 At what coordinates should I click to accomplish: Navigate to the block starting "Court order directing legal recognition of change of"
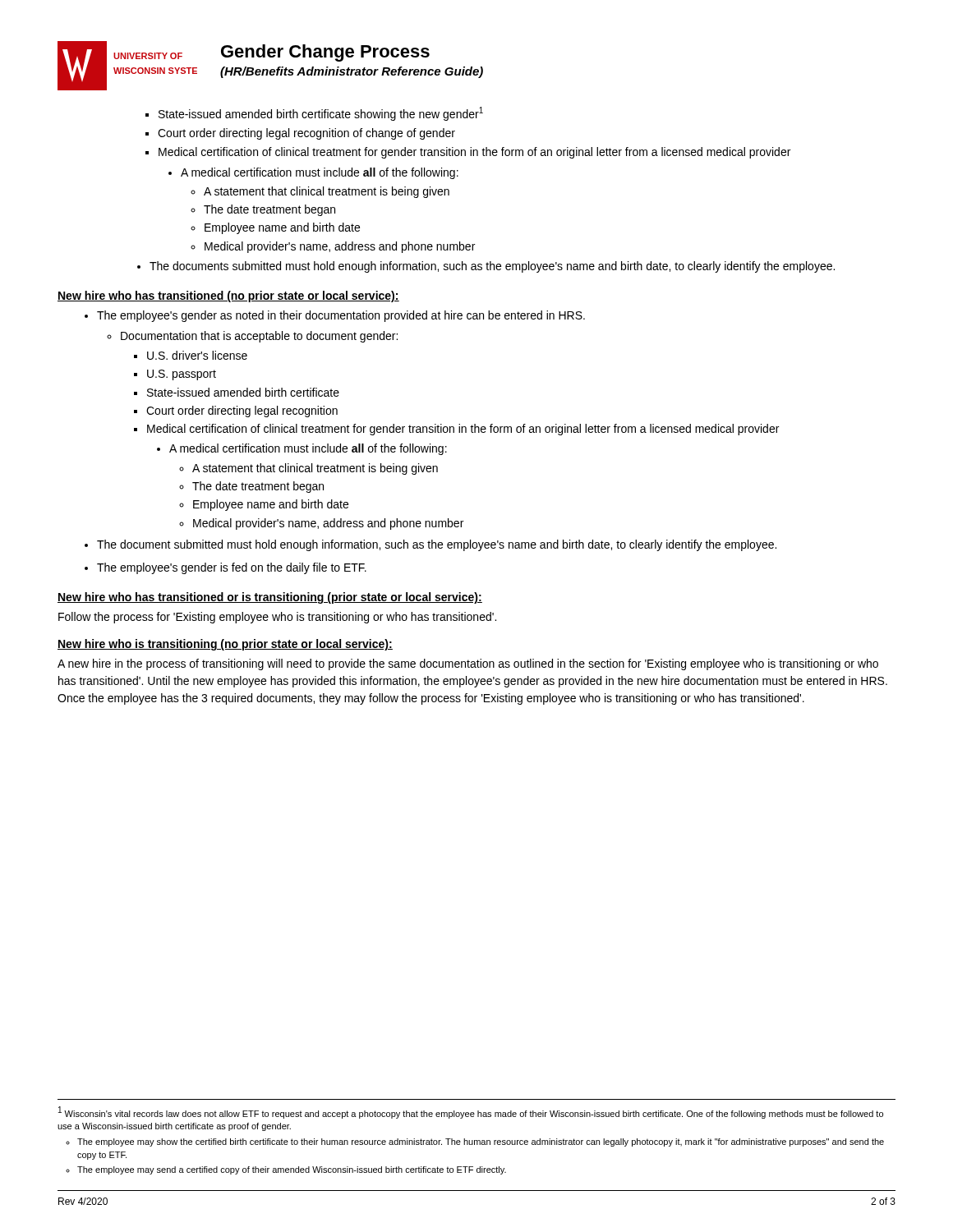[306, 133]
